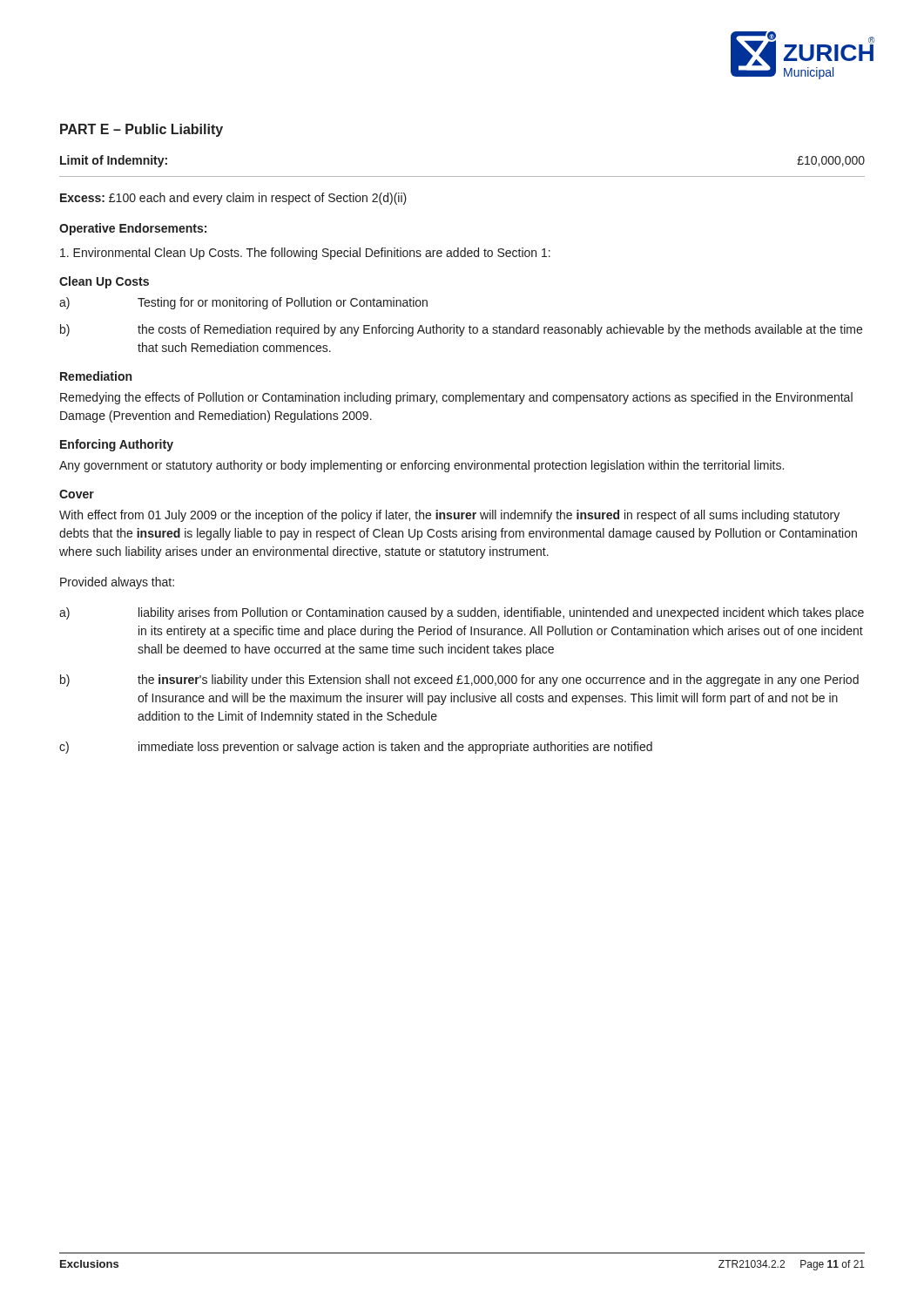Click on the text block starting "a) liability arises from Pollution or"
Image resolution: width=924 pixels, height=1307 pixels.
[462, 631]
